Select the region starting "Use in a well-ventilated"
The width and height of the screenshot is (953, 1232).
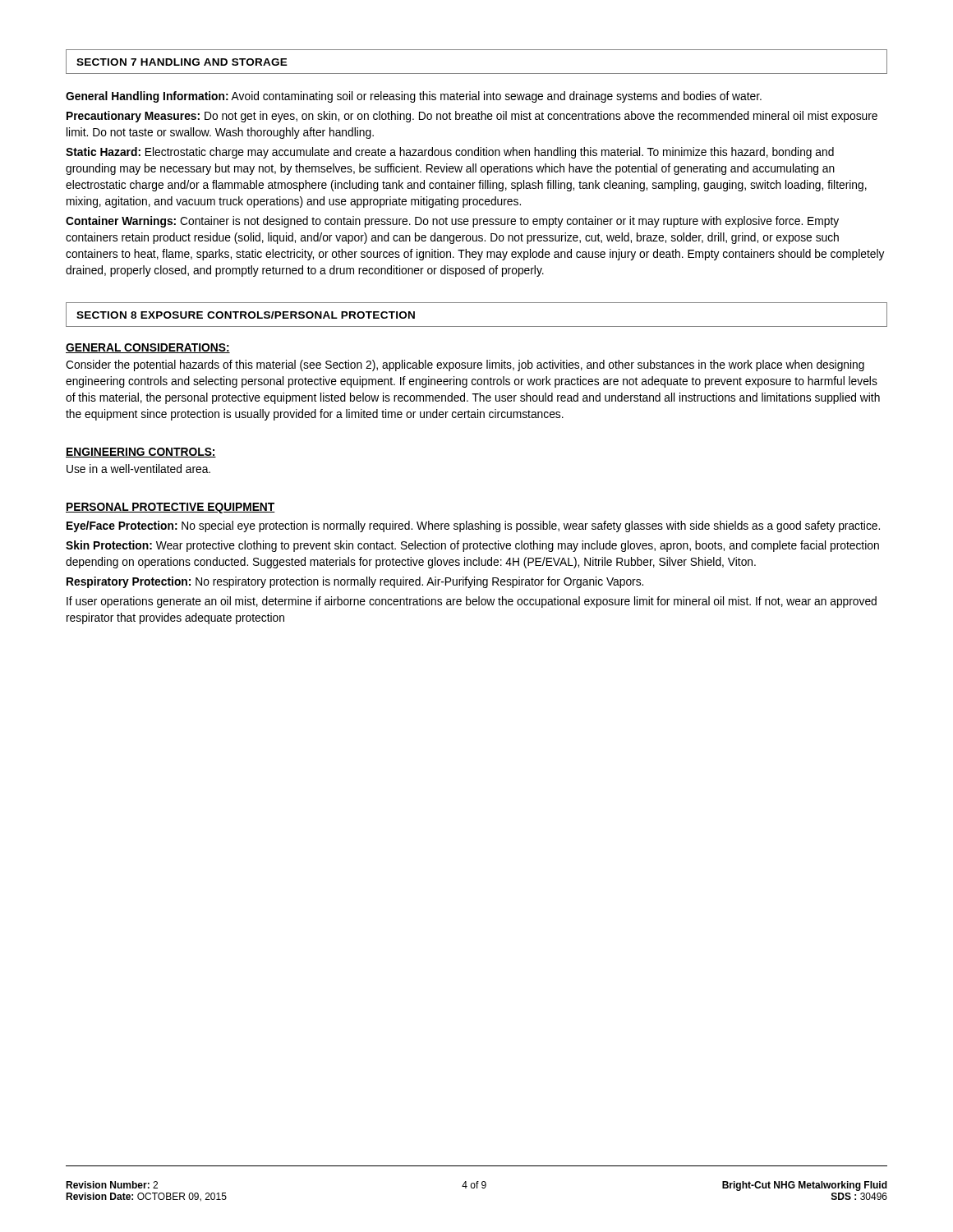139,469
